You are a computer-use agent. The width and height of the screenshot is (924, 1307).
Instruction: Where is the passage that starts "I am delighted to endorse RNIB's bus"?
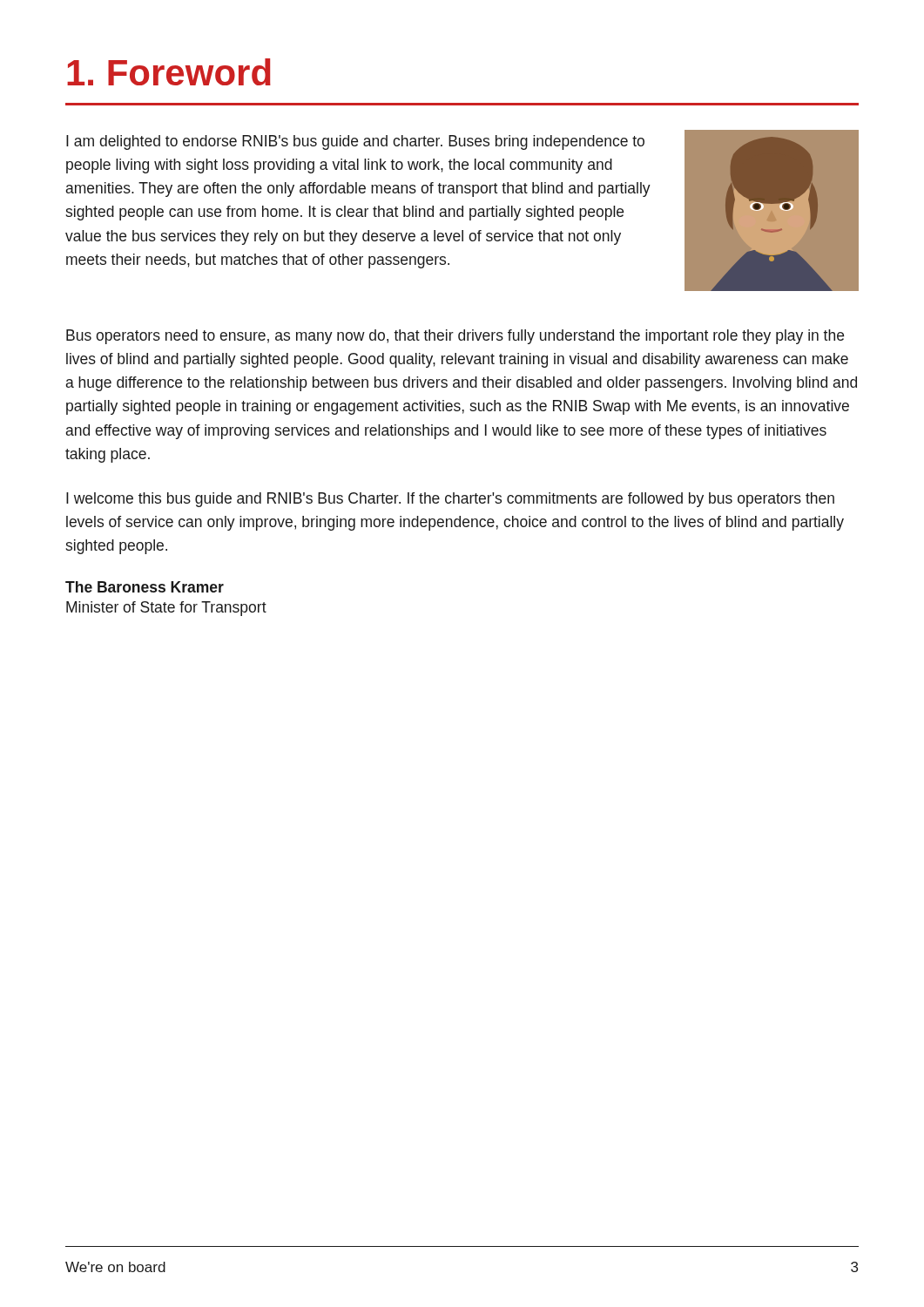[x=358, y=200]
